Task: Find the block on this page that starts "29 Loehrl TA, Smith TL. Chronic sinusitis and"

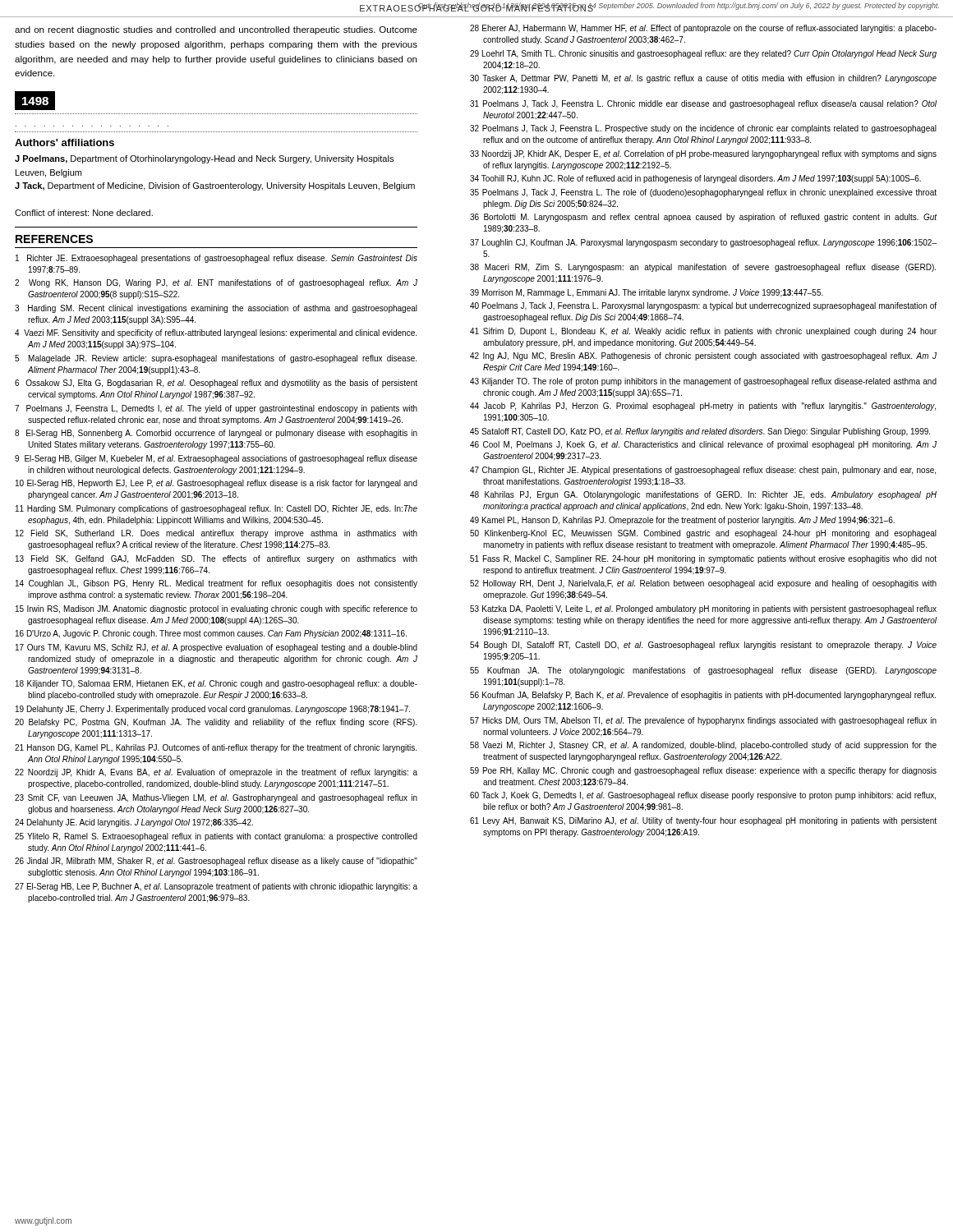Action: pos(703,59)
